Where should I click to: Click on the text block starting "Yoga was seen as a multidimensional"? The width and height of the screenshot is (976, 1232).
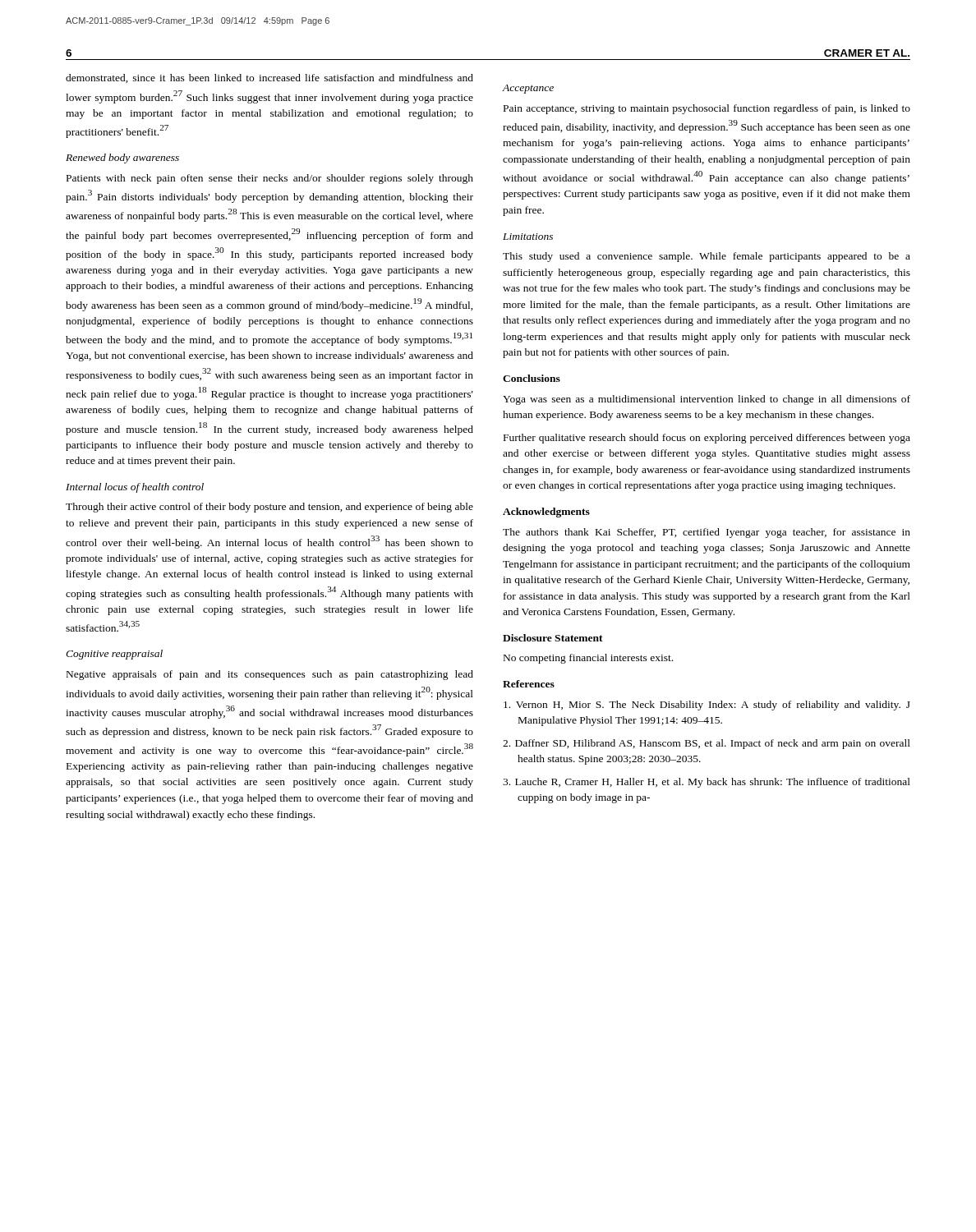pos(707,442)
